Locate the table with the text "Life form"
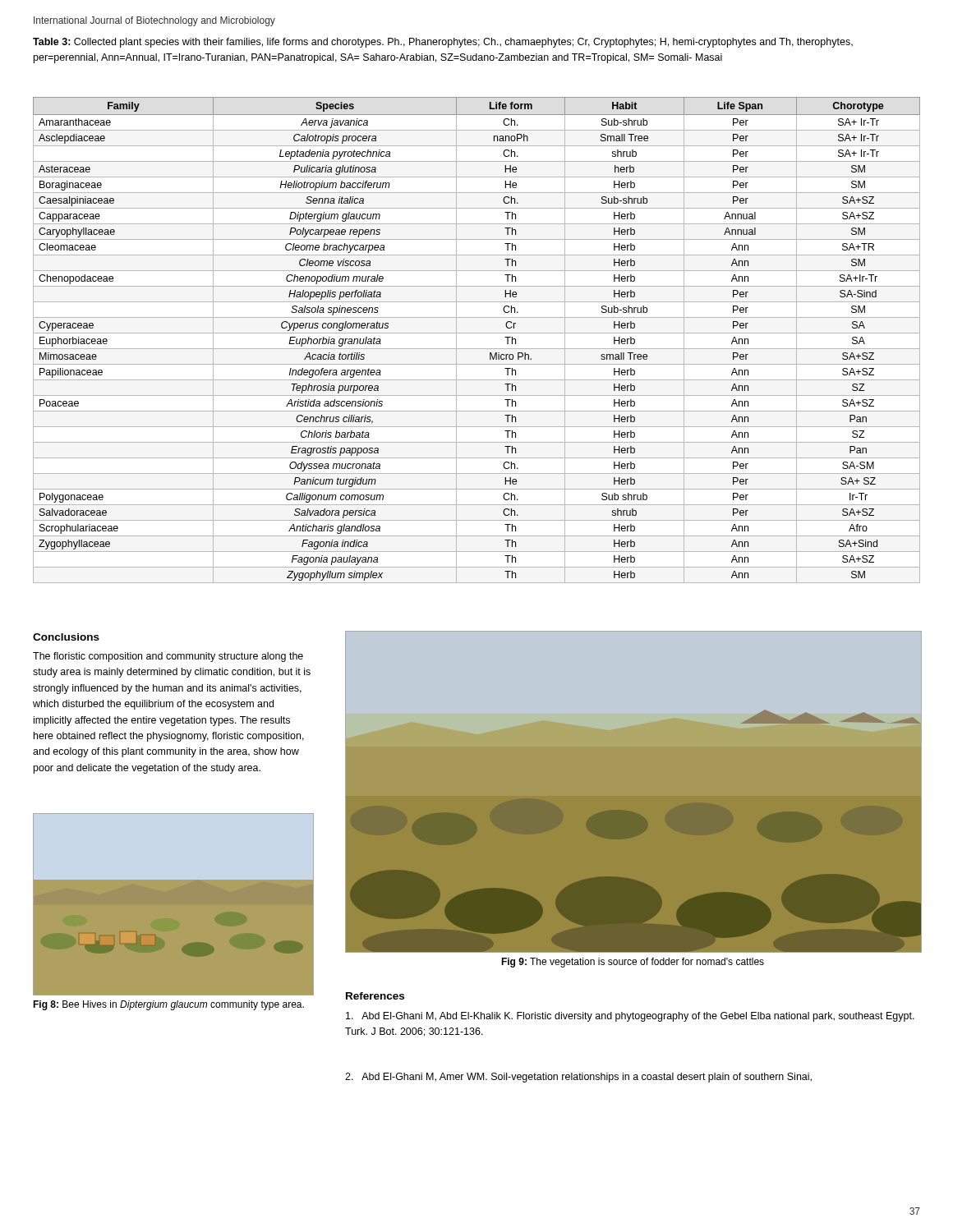953x1232 pixels. [x=476, y=340]
